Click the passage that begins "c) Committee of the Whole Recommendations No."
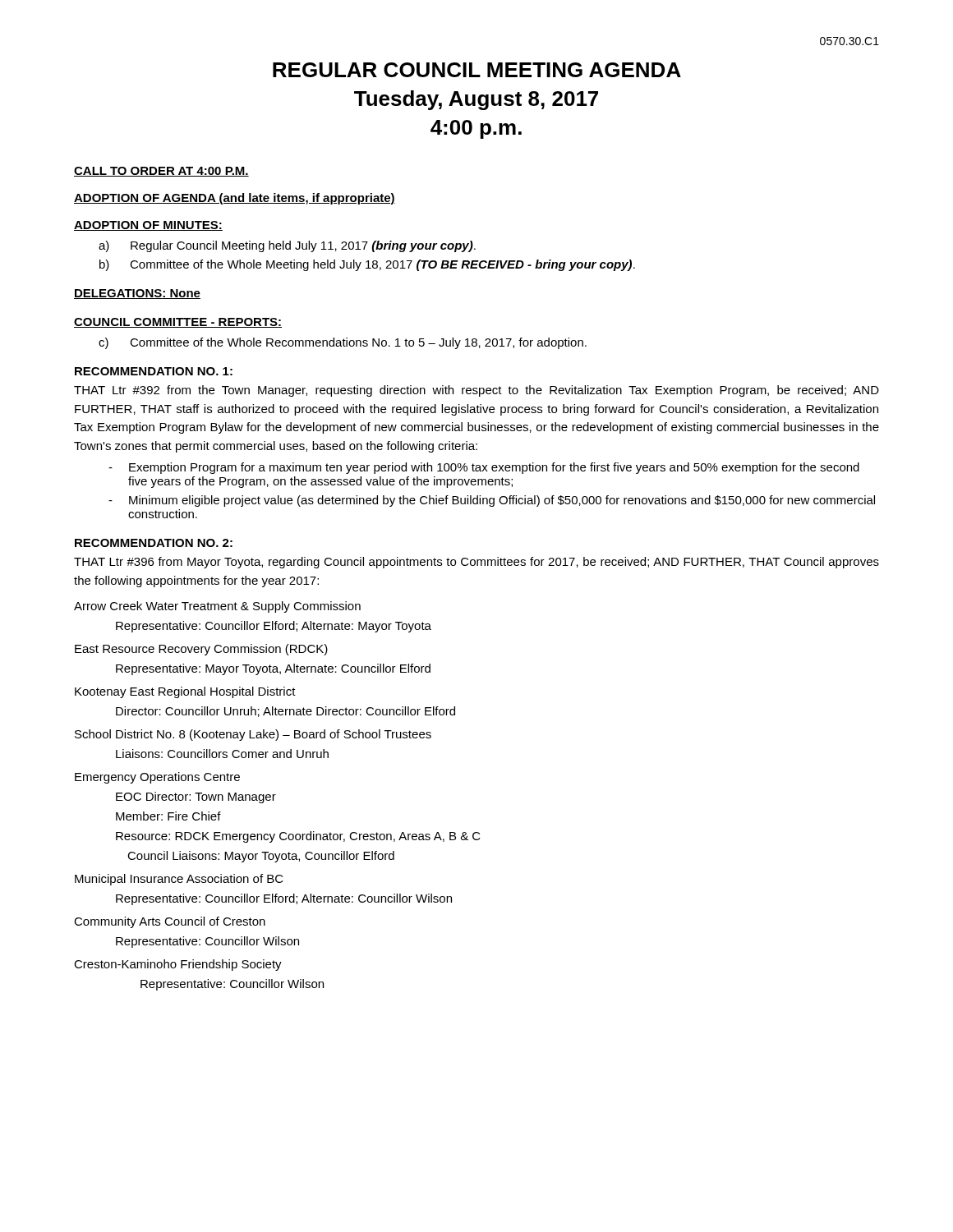The image size is (953, 1232). 343,342
